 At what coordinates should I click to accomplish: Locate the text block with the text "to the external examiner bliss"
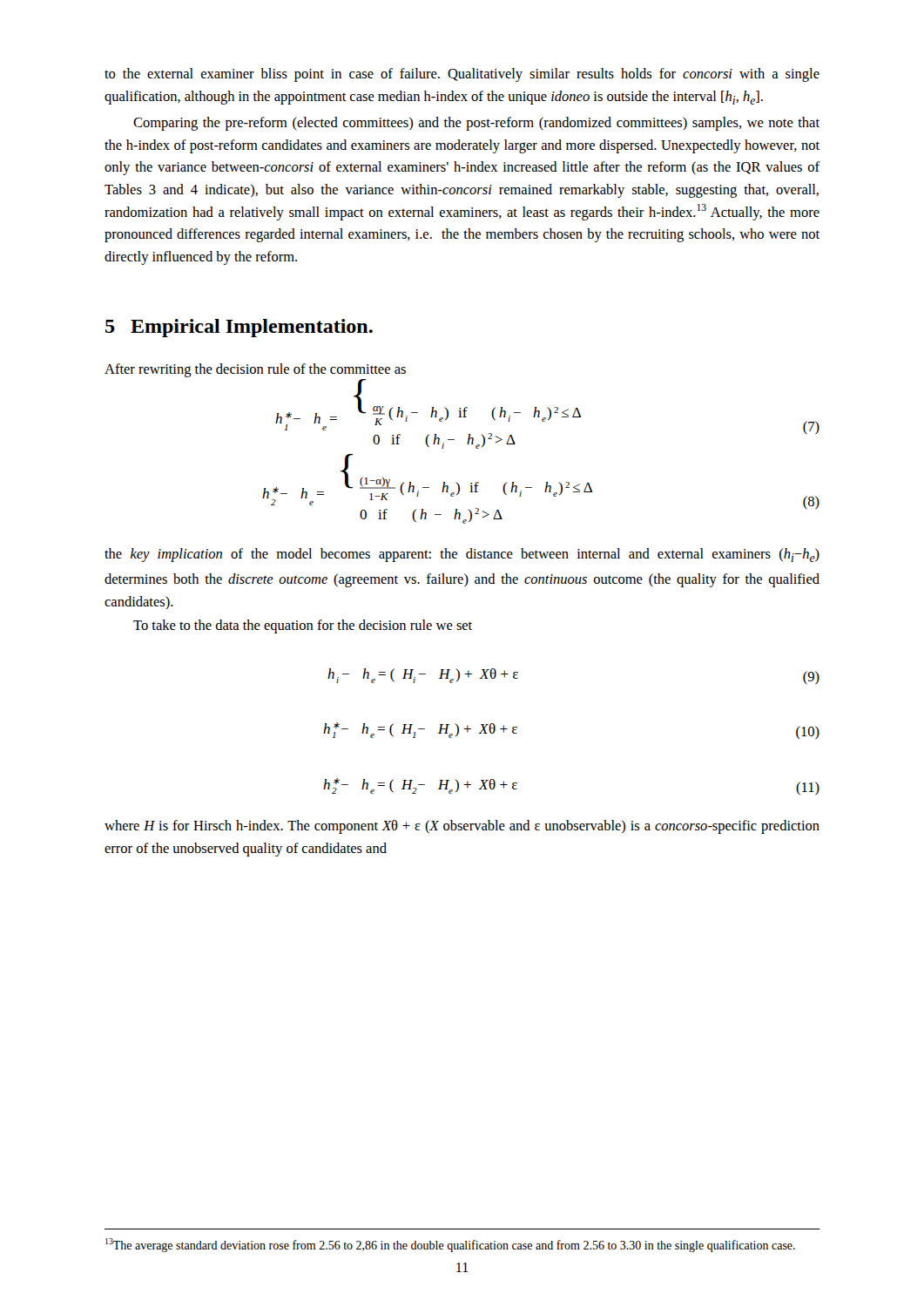(x=462, y=86)
